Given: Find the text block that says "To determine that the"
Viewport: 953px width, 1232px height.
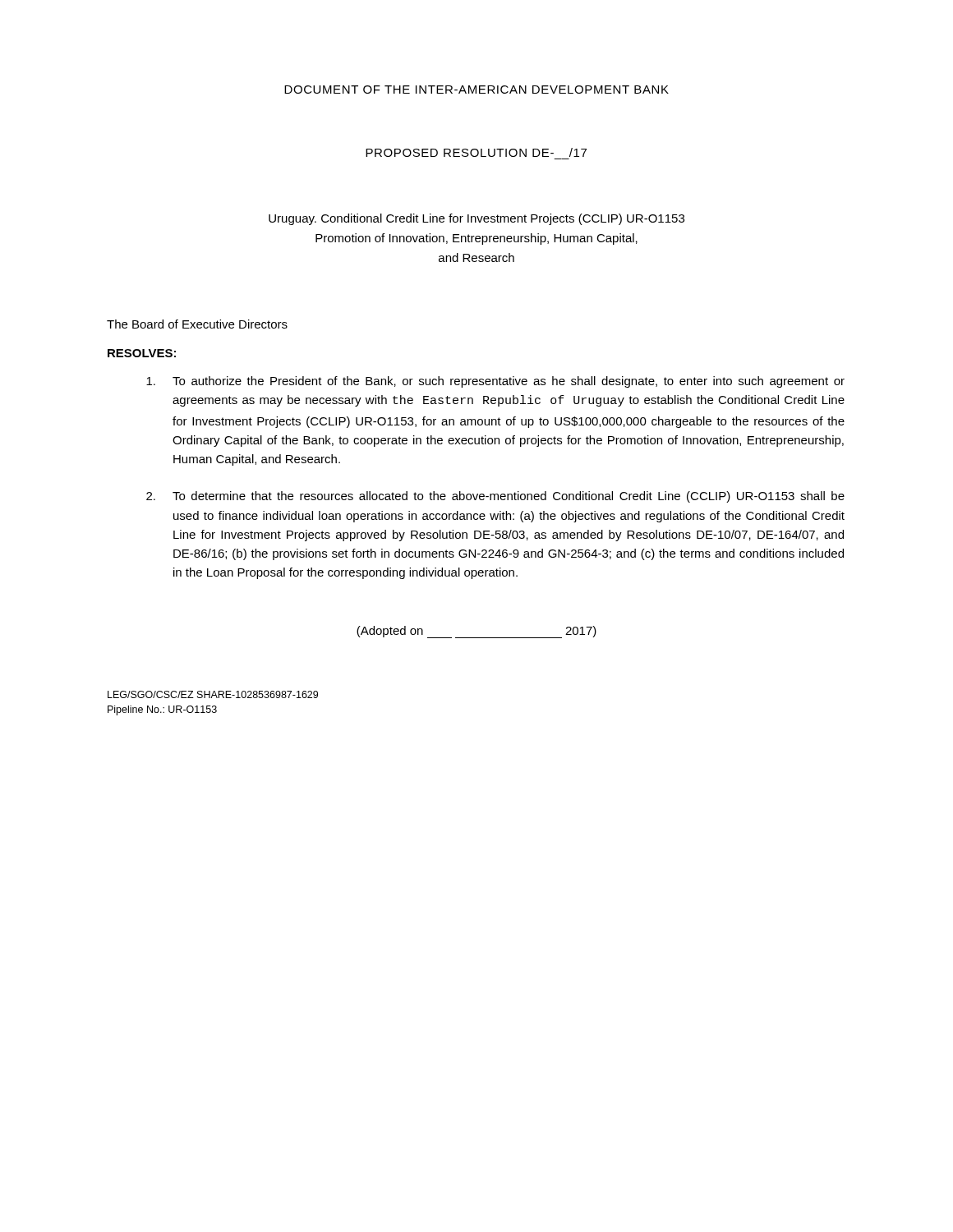Looking at the screenshot, I should tap(476, 534).
